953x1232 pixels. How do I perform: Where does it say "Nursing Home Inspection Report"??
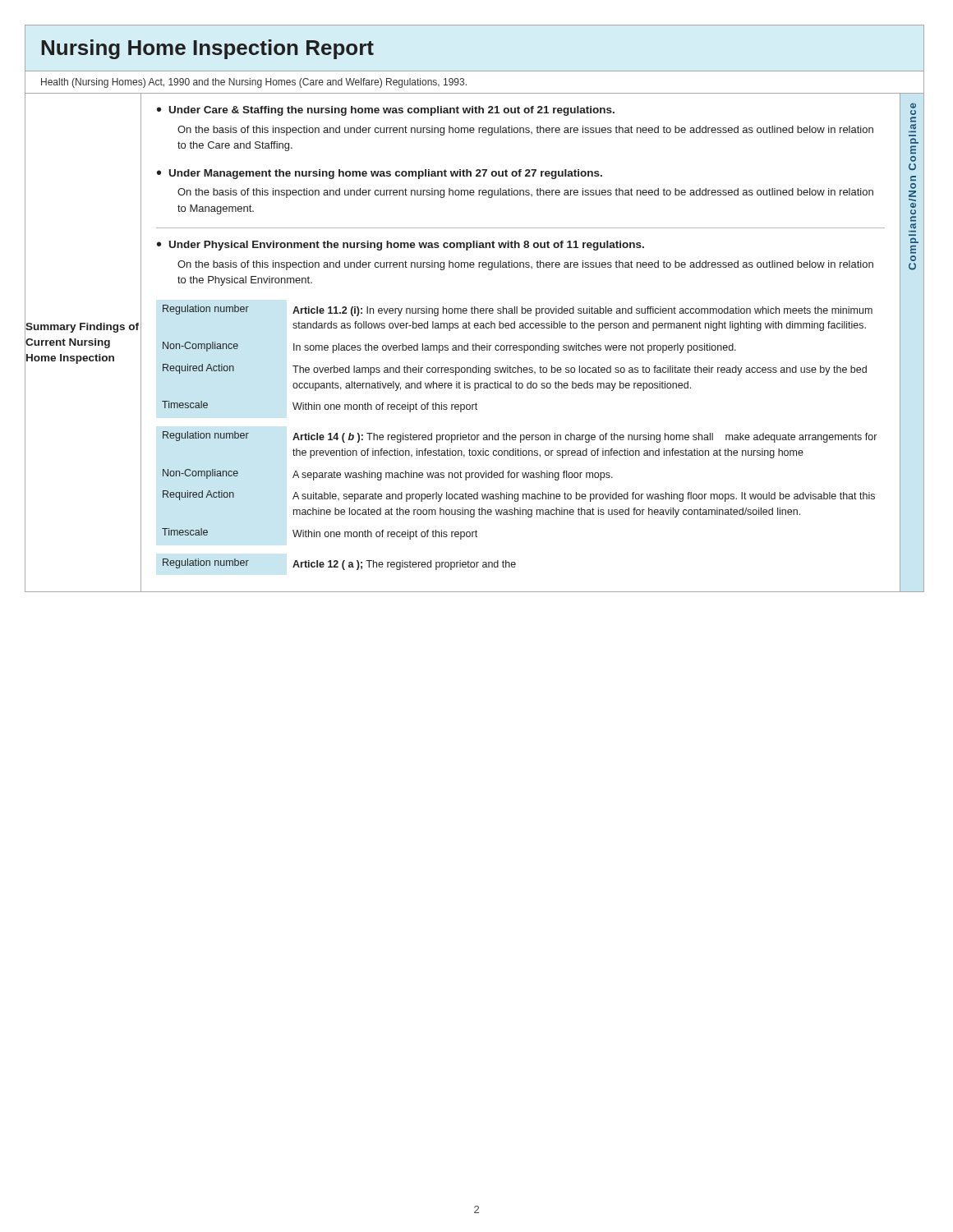pos(207,48)
